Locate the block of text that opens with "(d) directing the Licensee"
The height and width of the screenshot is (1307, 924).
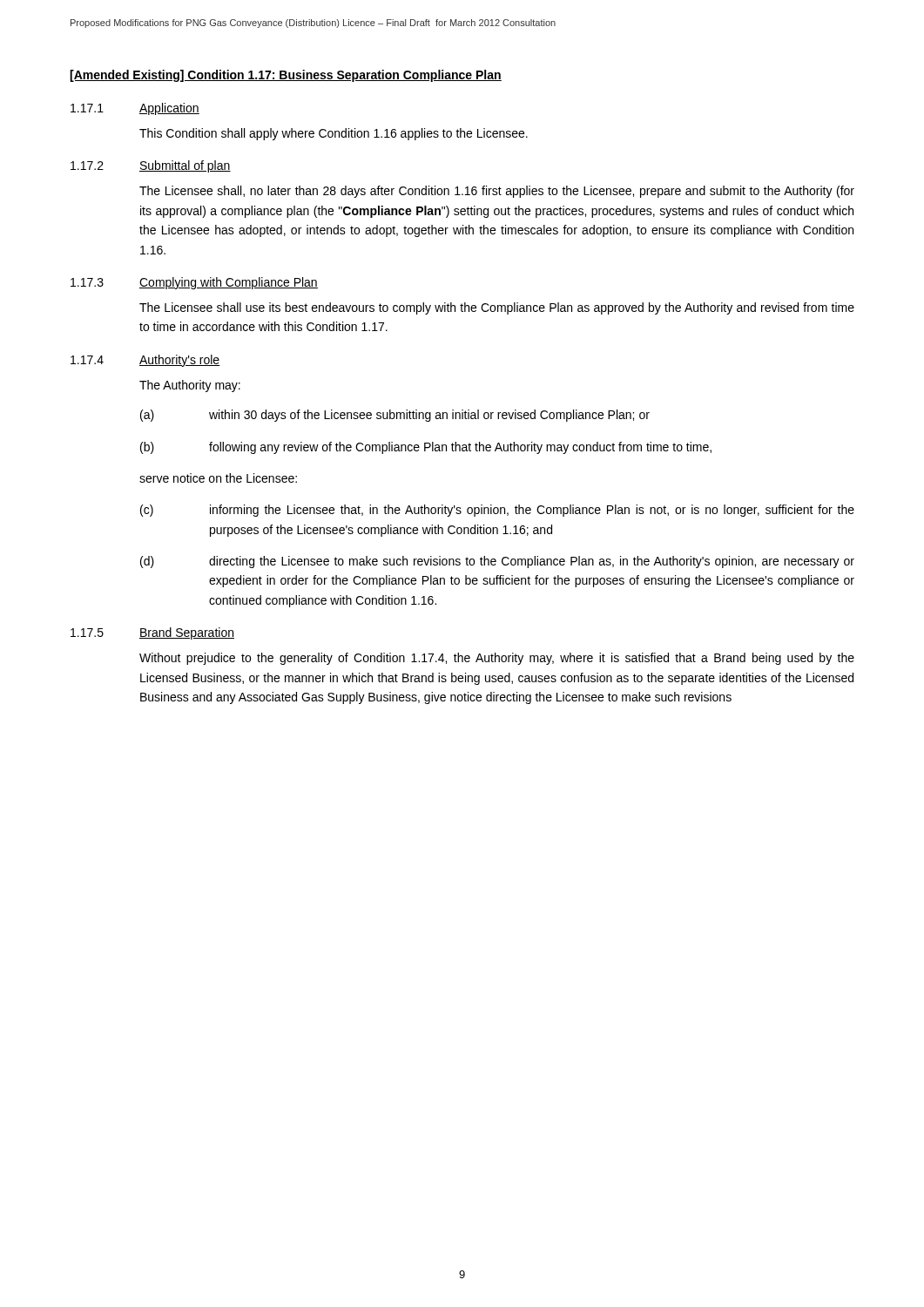(497, 581)
